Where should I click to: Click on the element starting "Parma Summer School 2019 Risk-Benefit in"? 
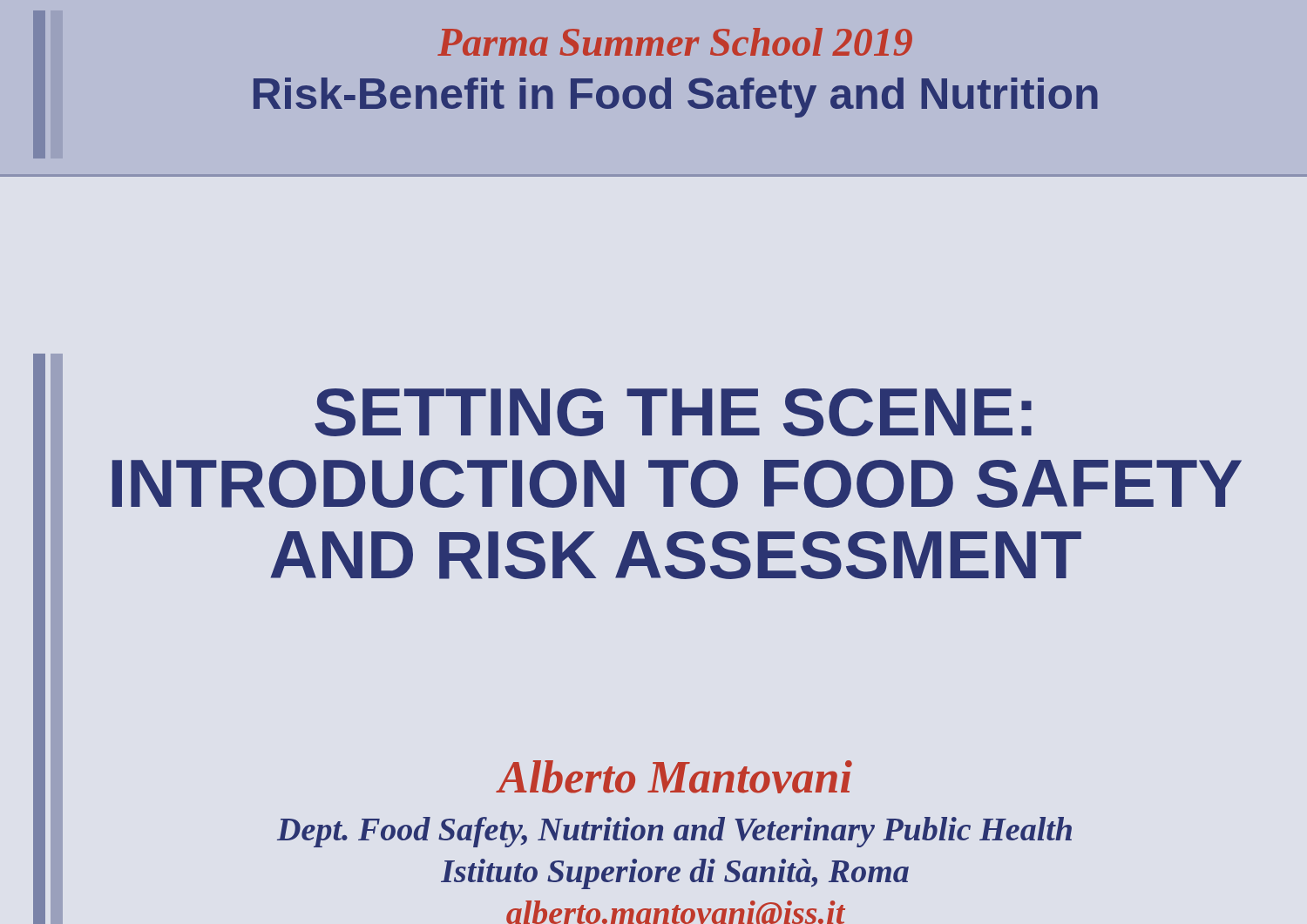pos(675,69)
